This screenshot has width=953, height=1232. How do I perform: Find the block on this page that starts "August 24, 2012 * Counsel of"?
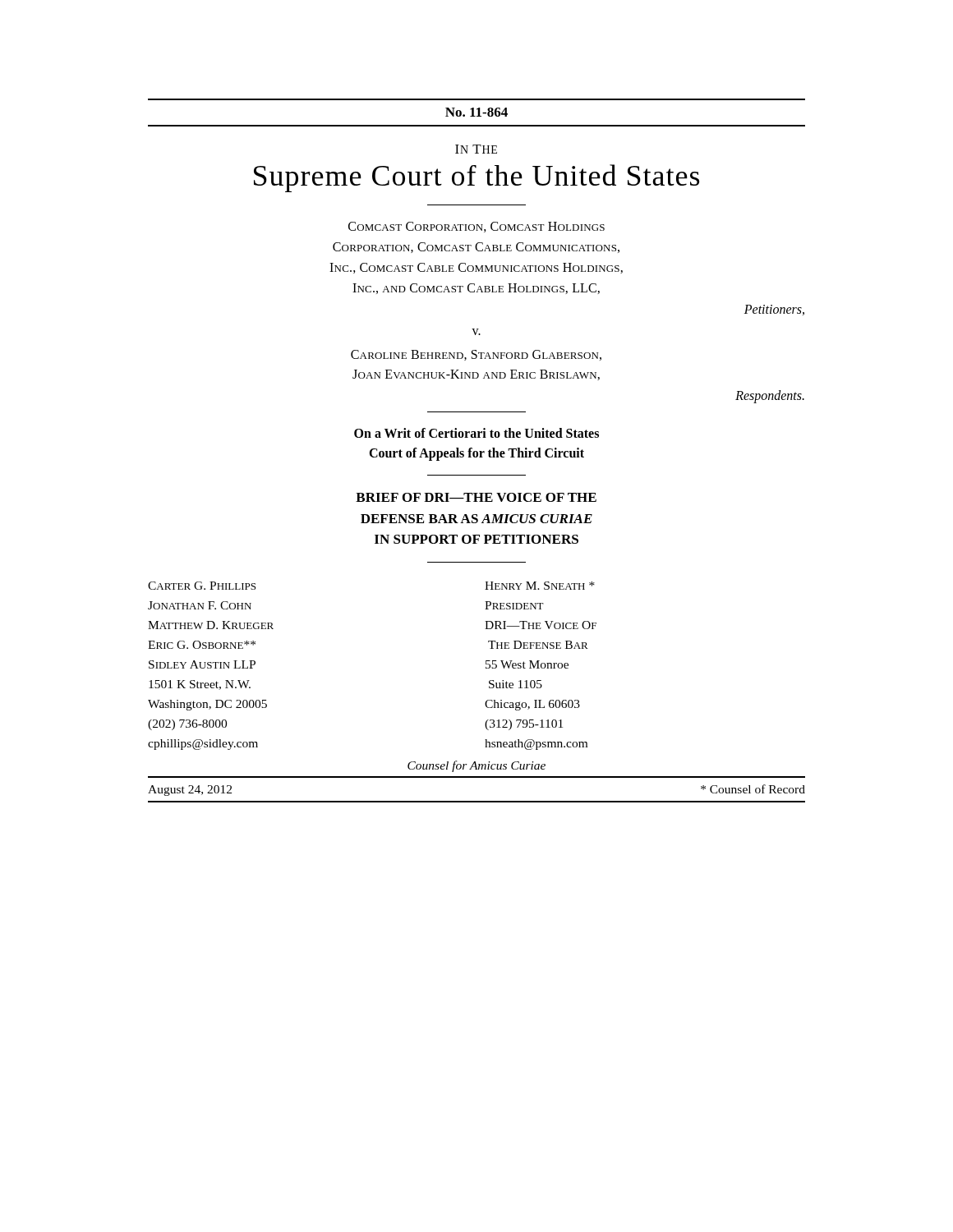click(476, 789)
